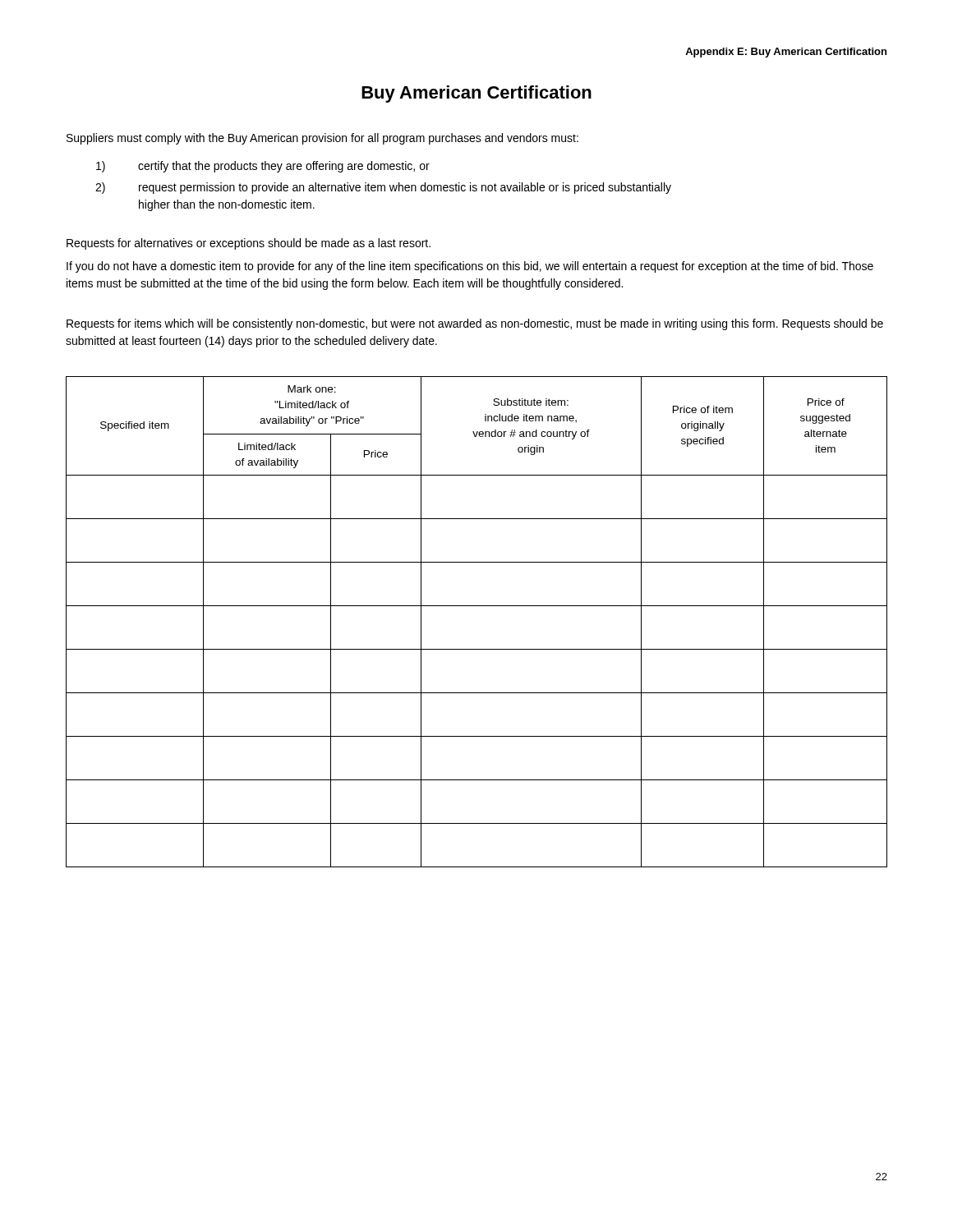The width and height of the screenshot is (953, 1232).
Task: Select the passage starting "Requests for alternatives or exceptions"
Action: [249, 243]
